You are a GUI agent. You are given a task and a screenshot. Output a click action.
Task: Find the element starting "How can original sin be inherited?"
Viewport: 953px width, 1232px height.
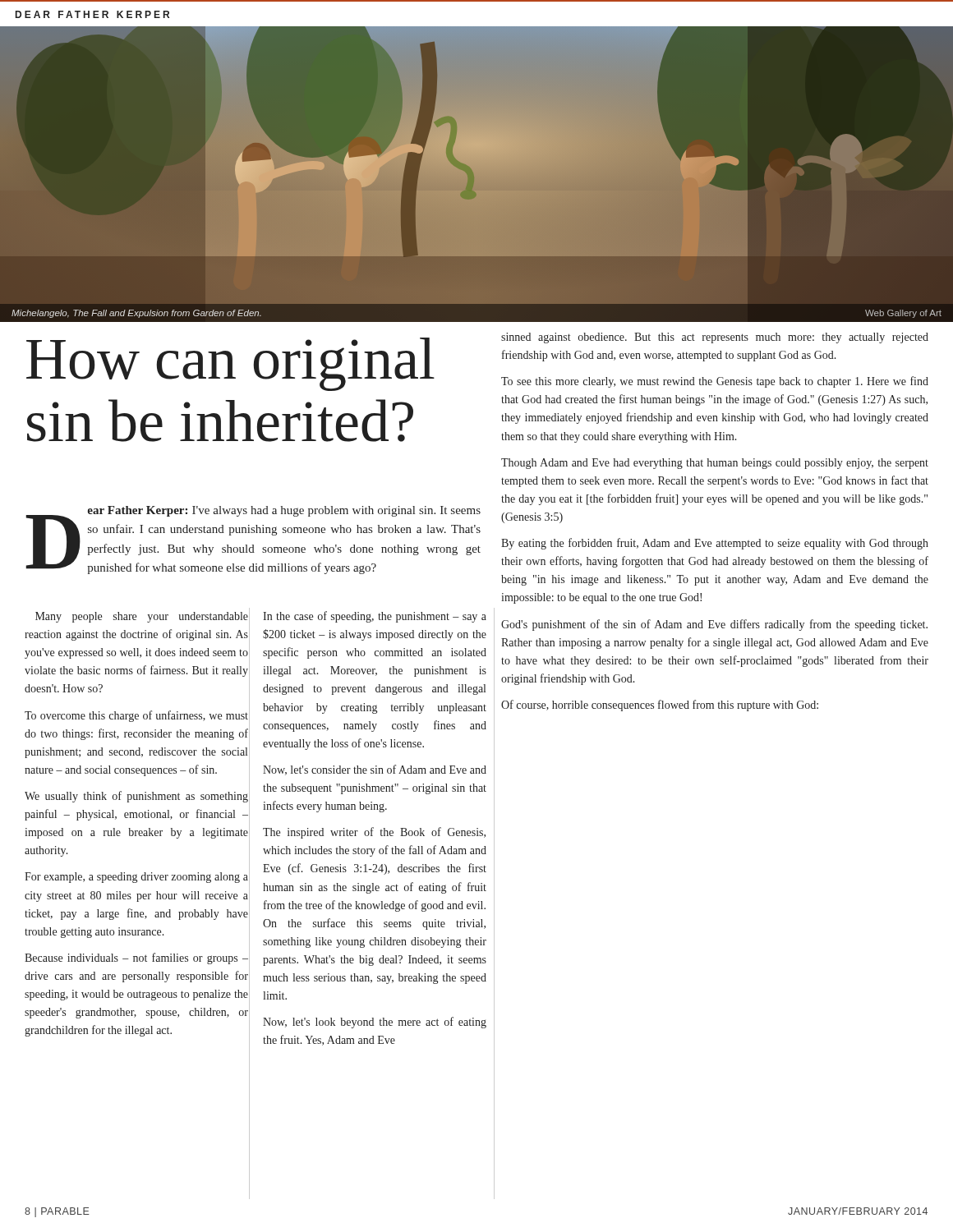coord(255,391)
